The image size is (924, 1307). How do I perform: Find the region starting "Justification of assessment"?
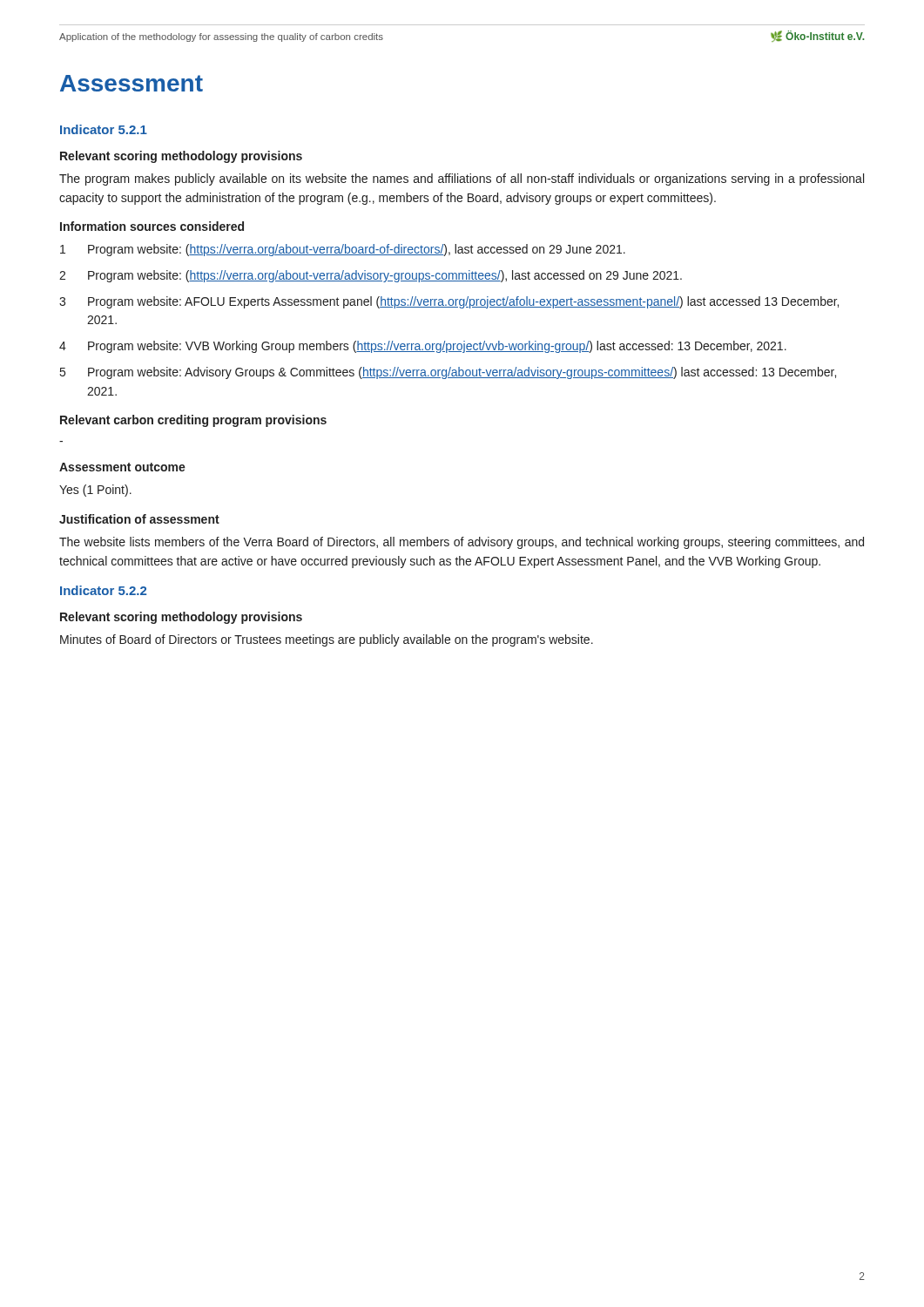coord(139,519)
